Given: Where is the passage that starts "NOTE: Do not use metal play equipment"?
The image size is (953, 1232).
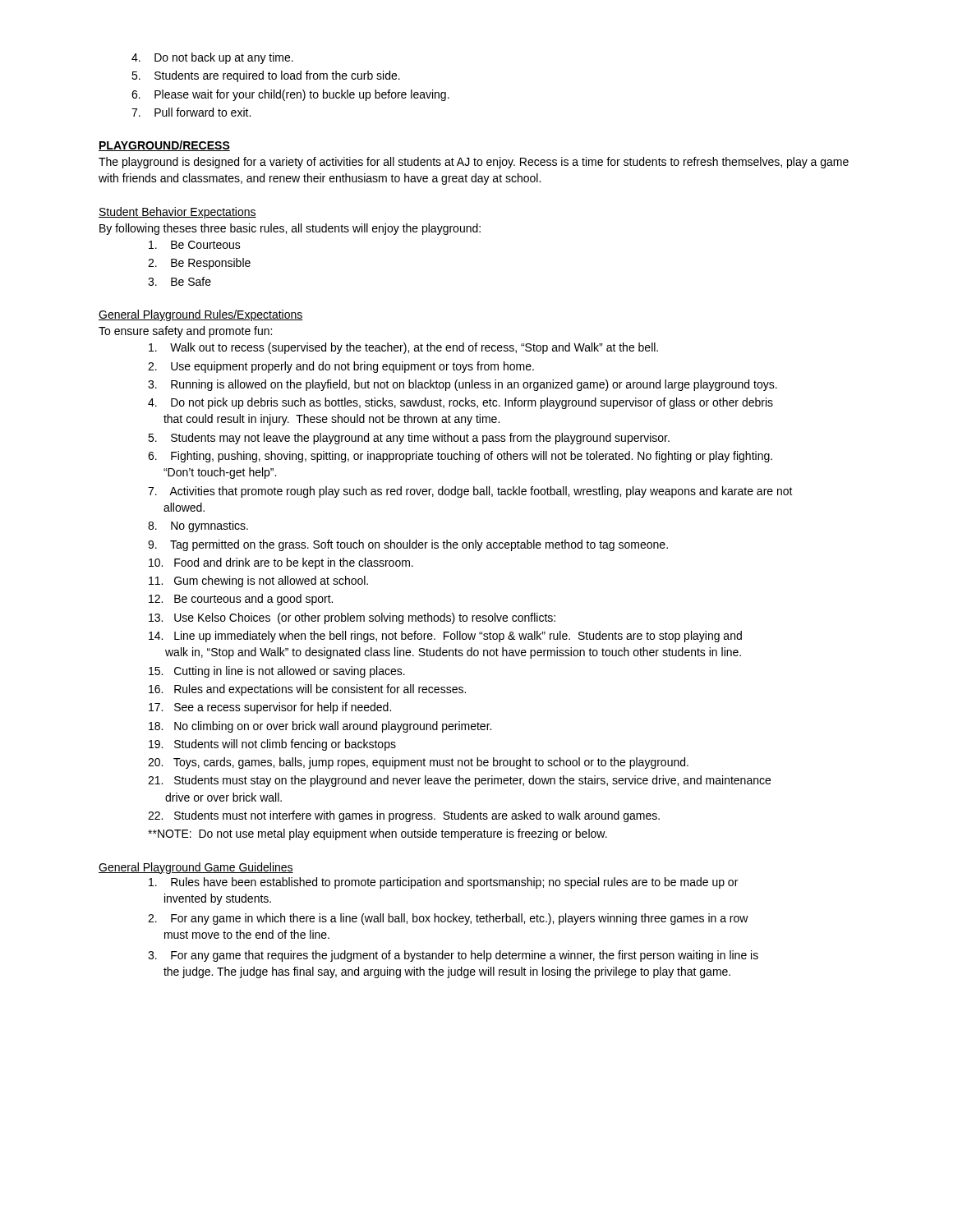Looking at the screenshot, I should (378, 834).
